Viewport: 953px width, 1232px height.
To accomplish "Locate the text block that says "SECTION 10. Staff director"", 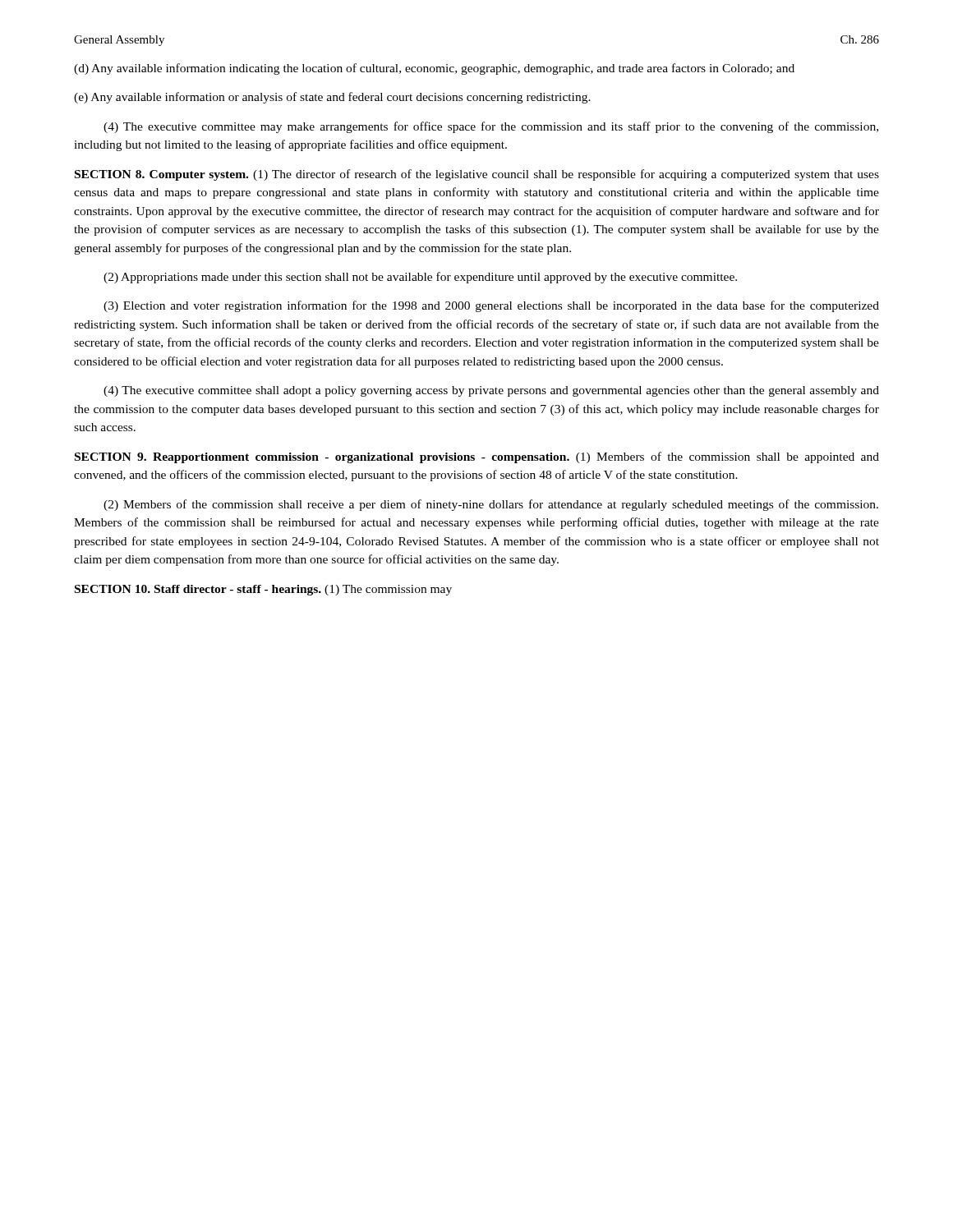I will click(x=263, y=588).
